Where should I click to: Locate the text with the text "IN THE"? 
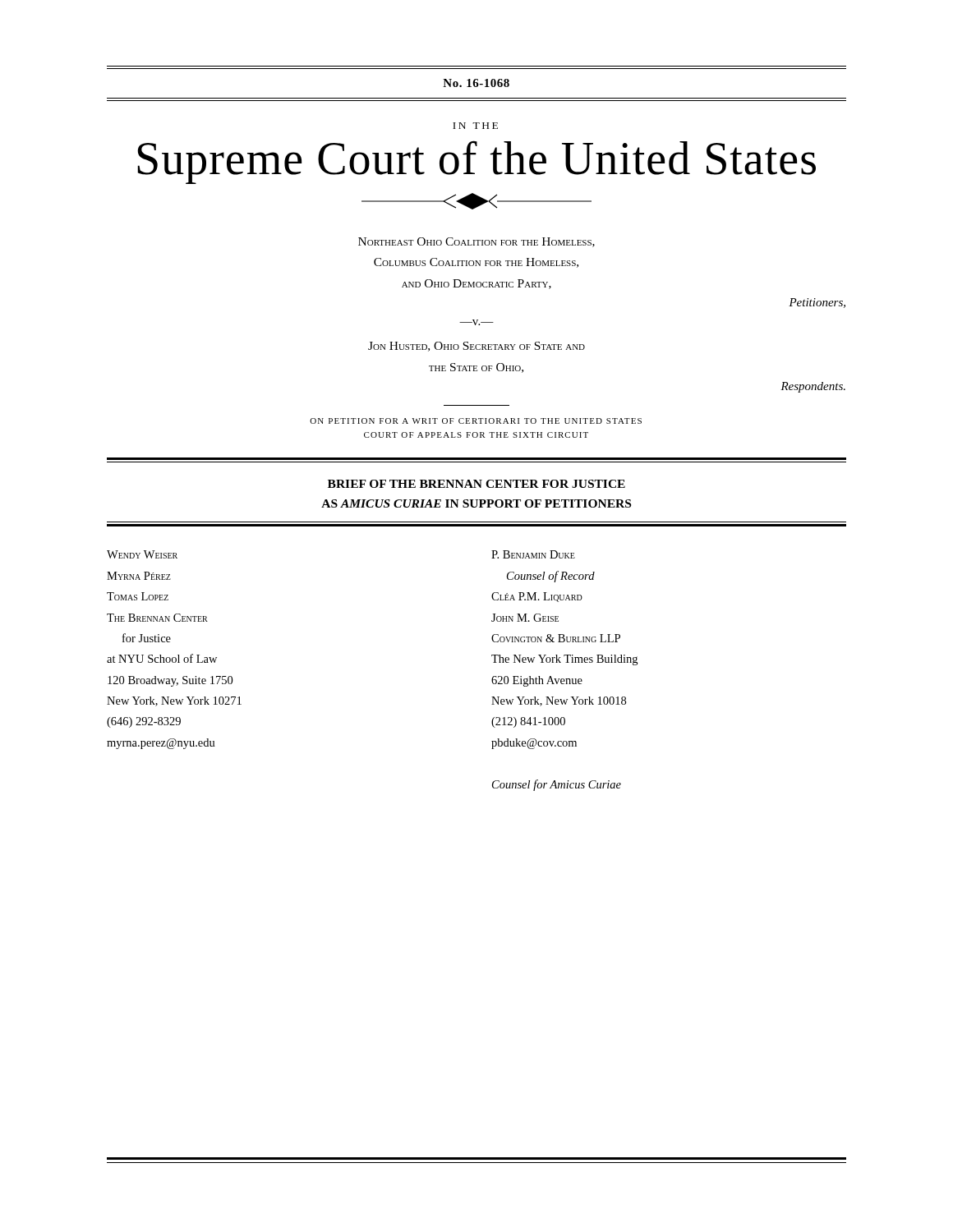[476, 125]
